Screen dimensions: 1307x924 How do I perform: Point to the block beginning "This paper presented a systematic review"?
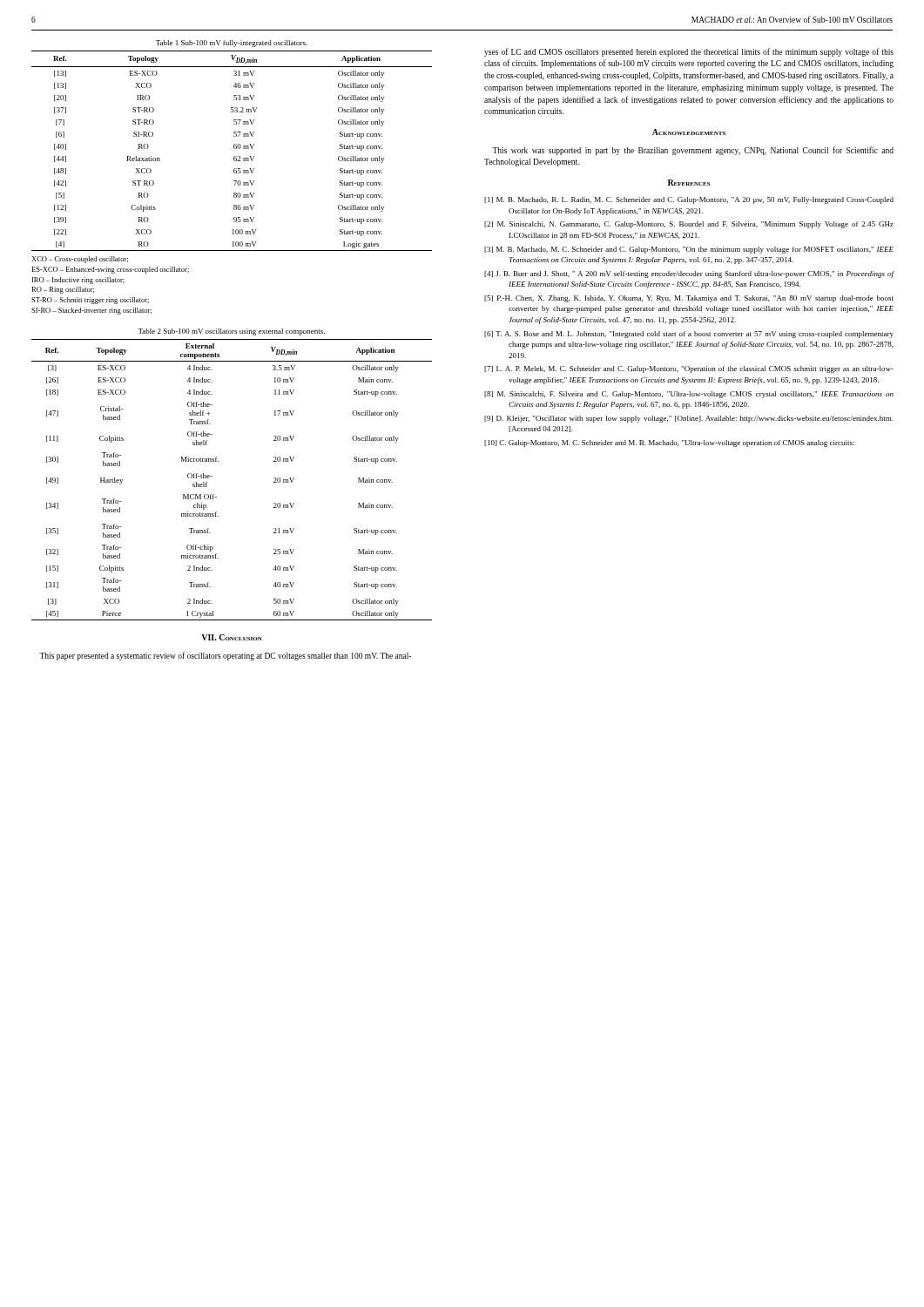226,656
